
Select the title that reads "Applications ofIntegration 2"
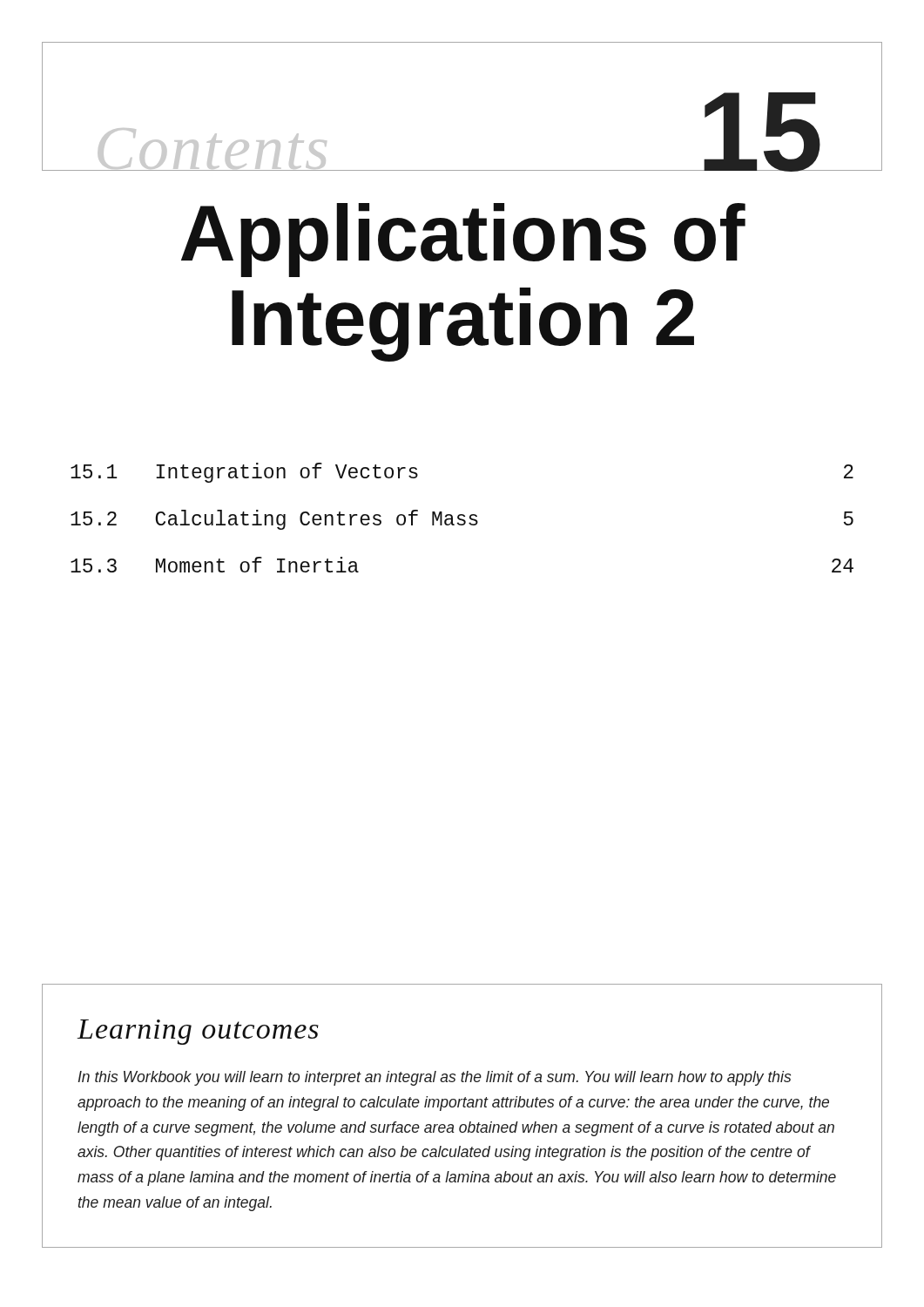462,276
